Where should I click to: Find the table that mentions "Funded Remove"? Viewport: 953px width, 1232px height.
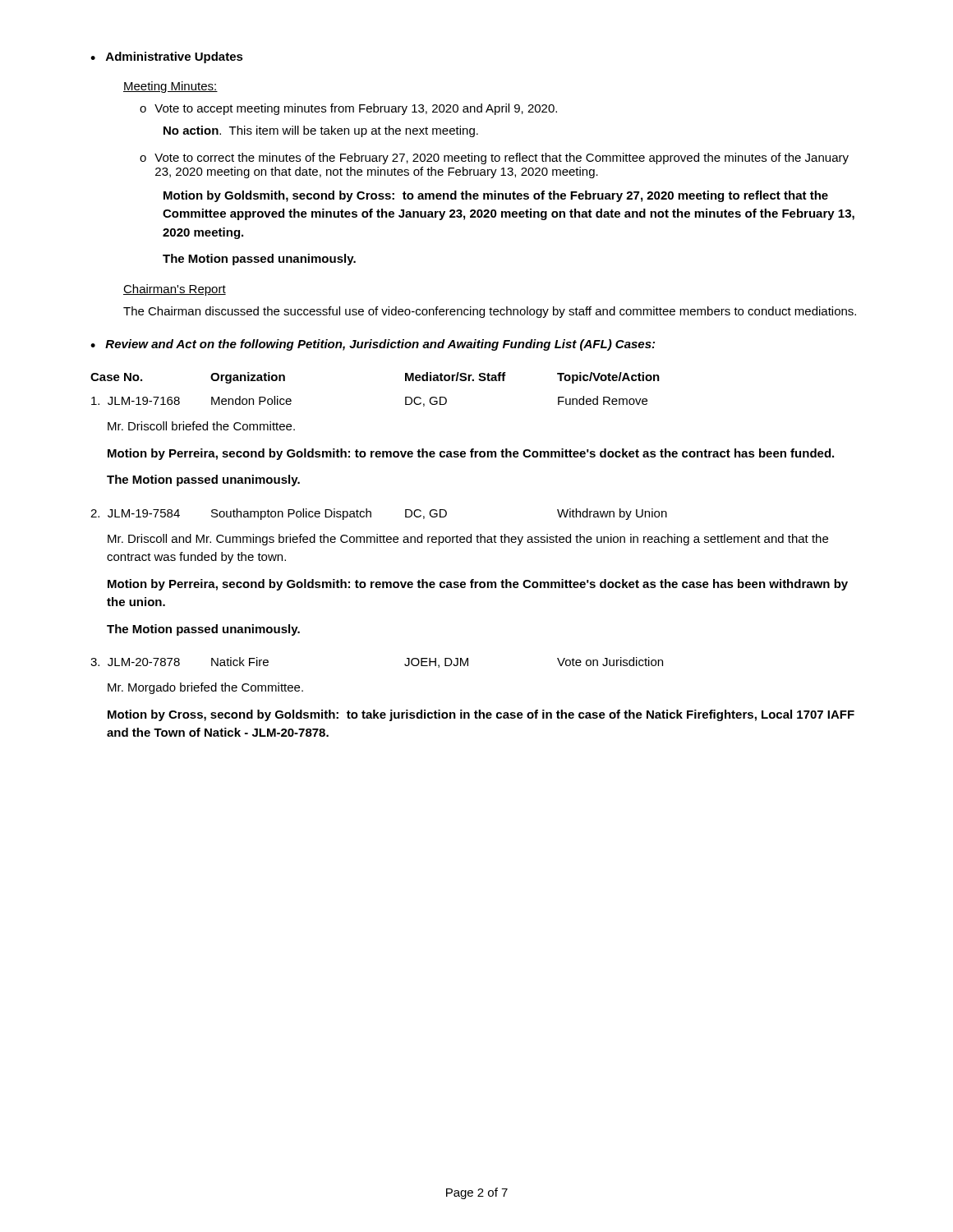coord(476,388)
